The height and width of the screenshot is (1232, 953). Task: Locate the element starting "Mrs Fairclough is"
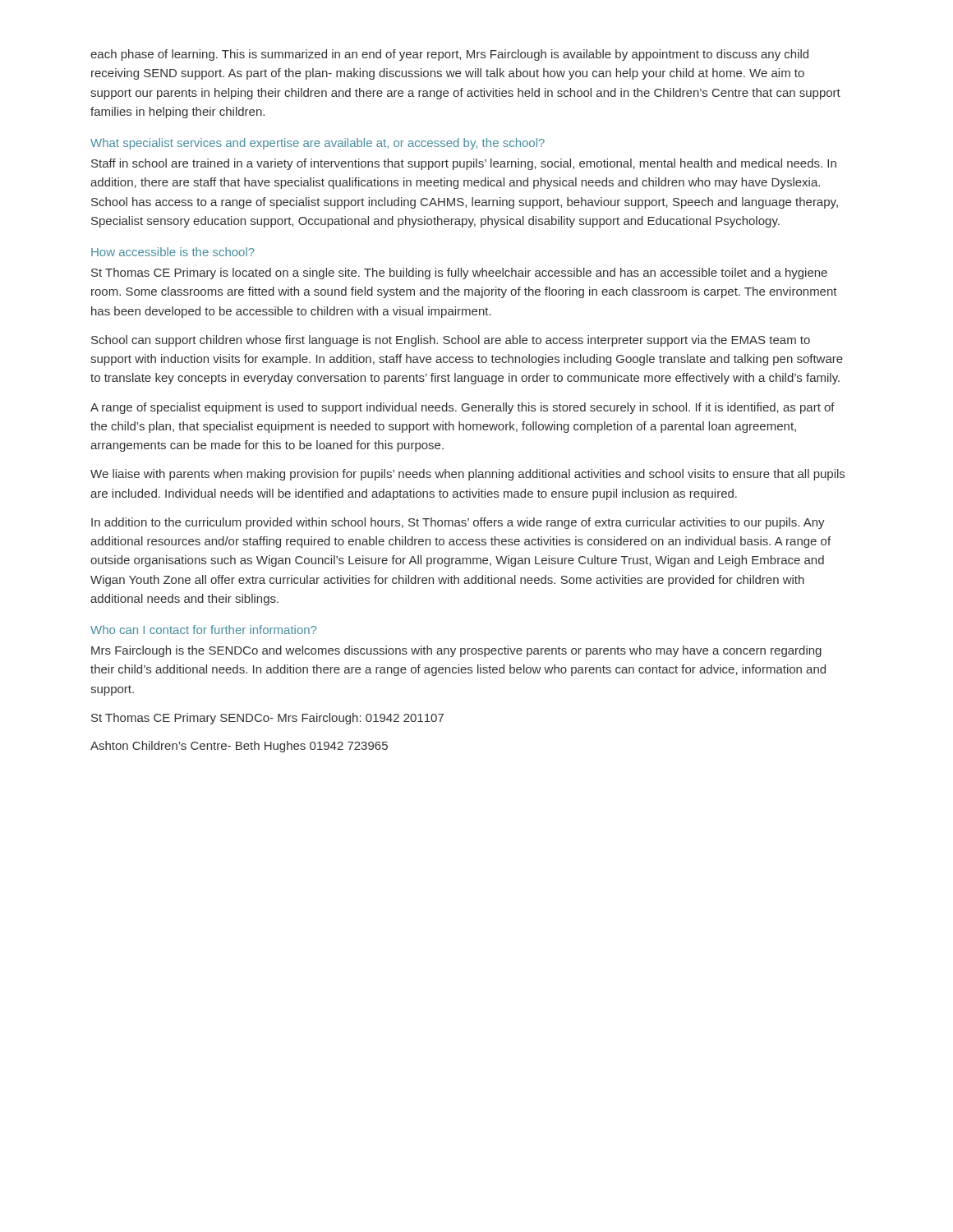(458, 669)
